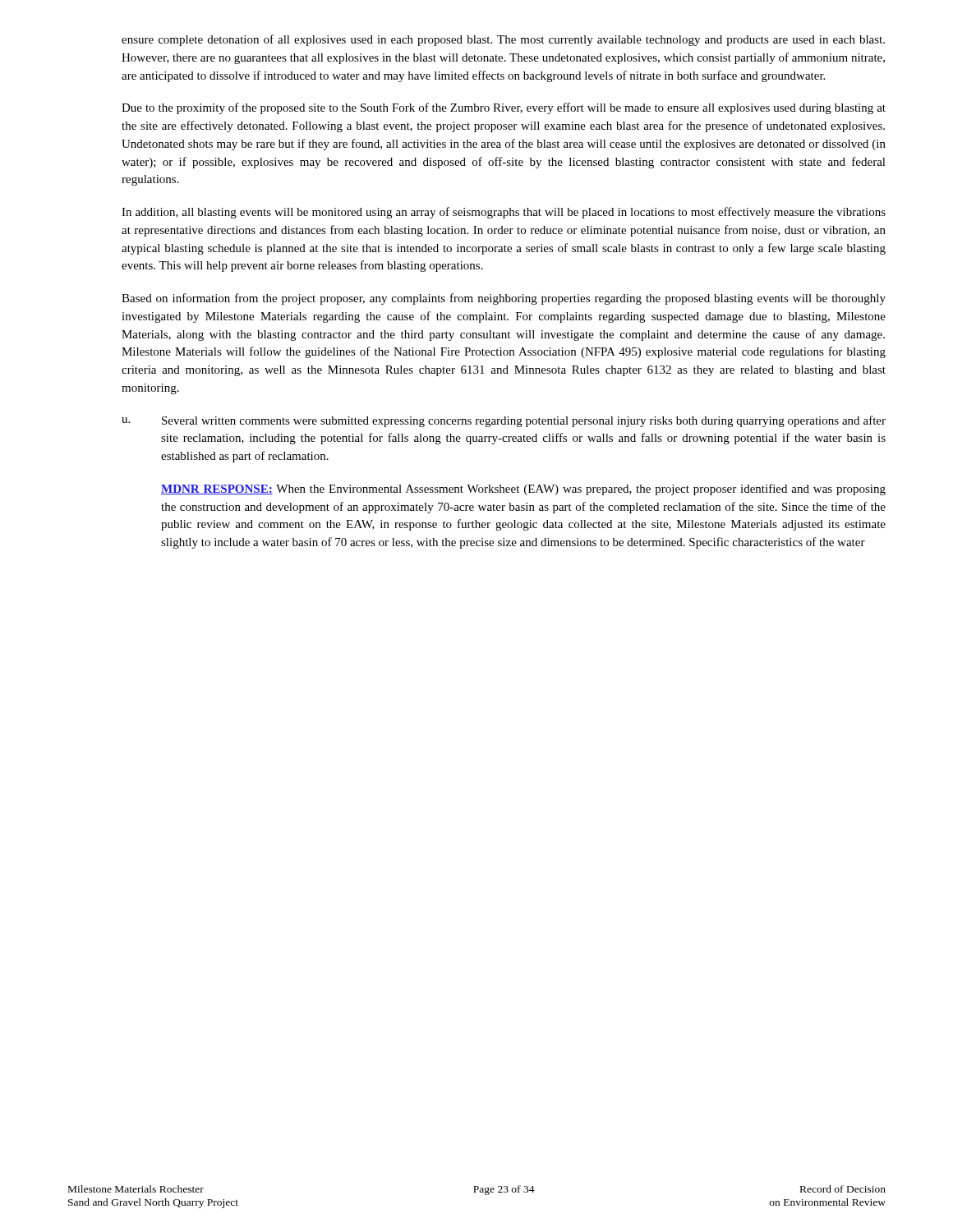
Task: Select the text block containing "MDNR RESPONSE: When the Environmental Assessment Worksheet"
Action: click(x=523, y=515)
